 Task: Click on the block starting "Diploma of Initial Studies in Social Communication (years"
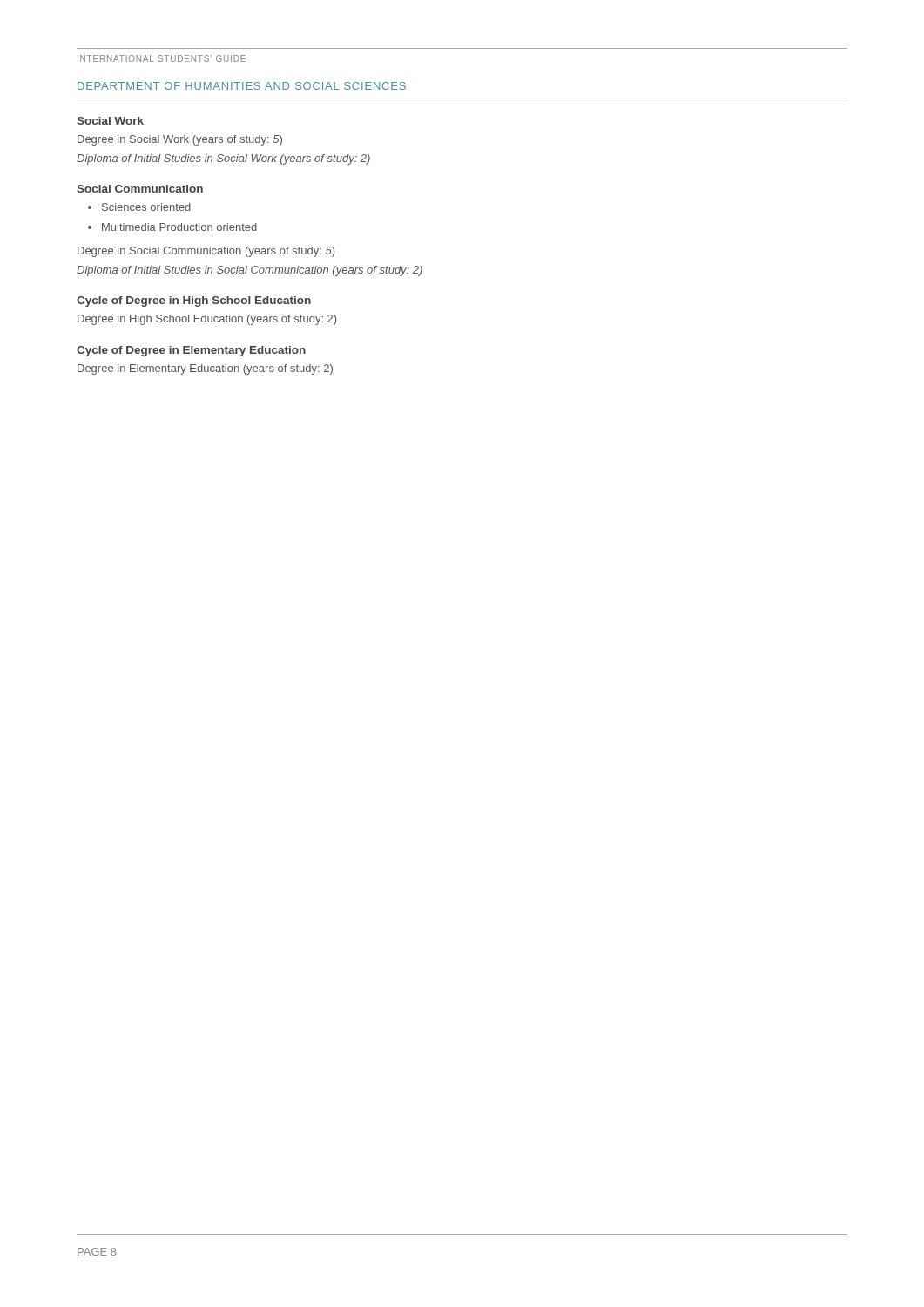250,271
